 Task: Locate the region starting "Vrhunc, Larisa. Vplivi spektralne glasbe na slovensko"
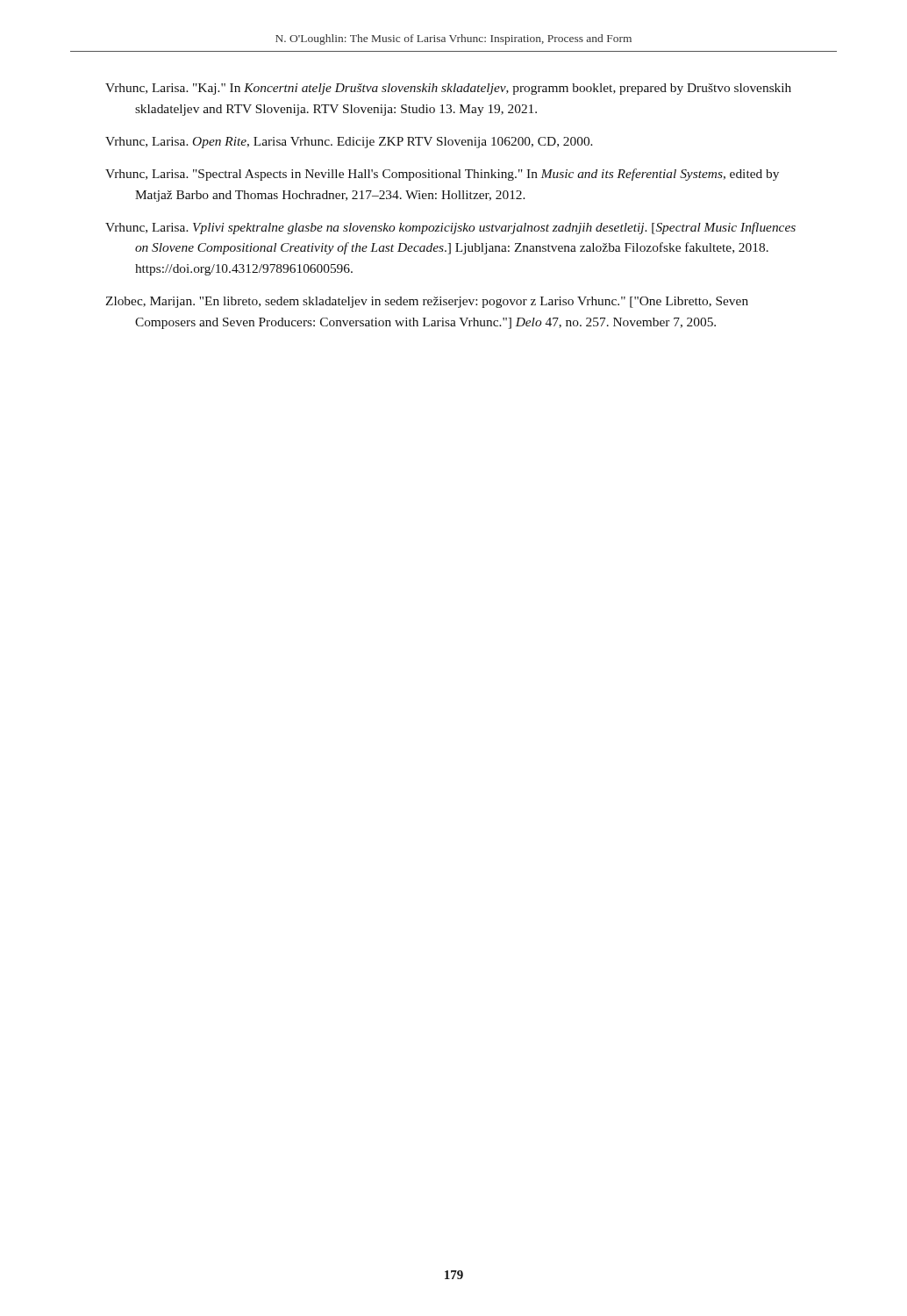pos(451,247)
